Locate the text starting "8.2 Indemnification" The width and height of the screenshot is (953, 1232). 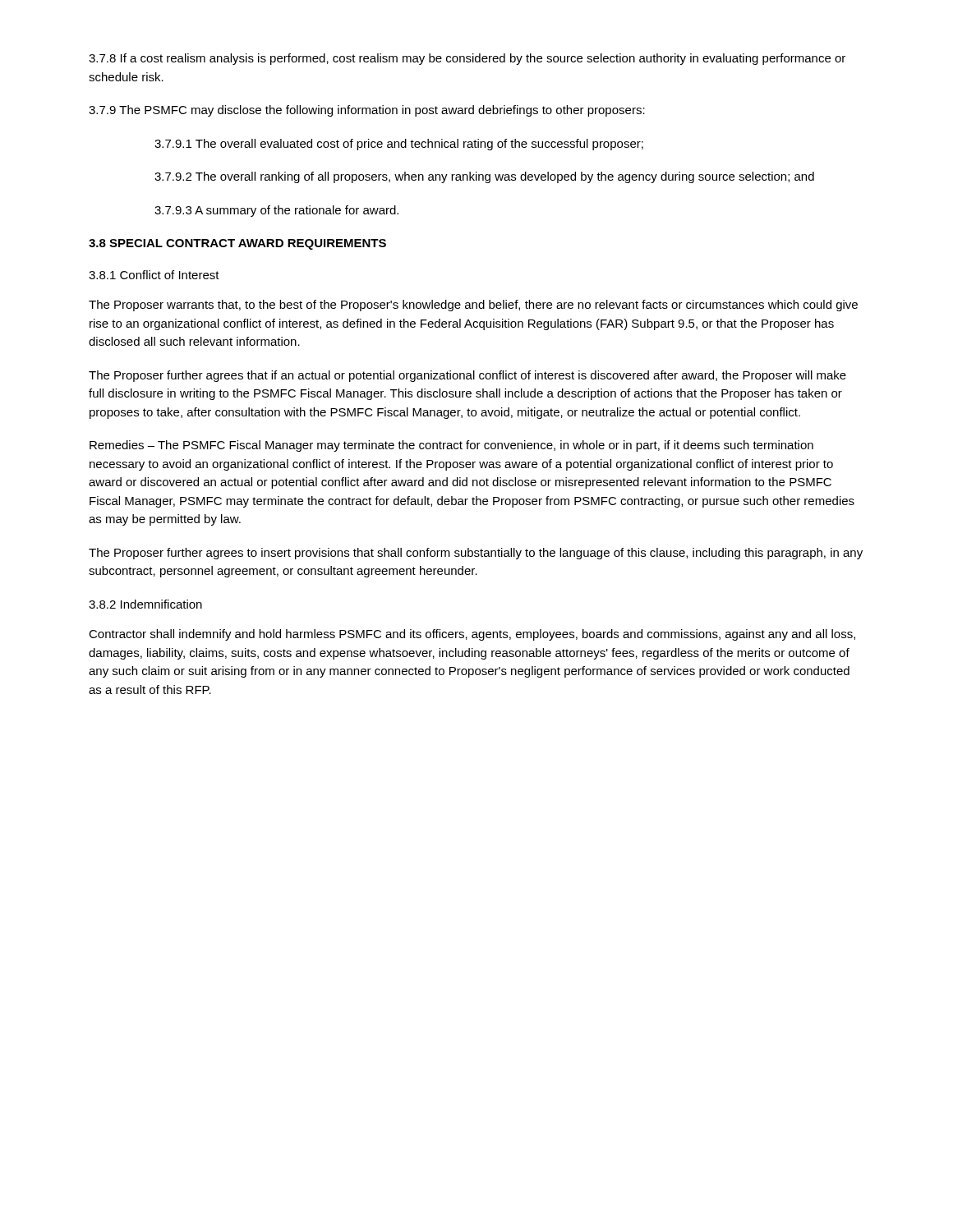click(x=146, y=604)
